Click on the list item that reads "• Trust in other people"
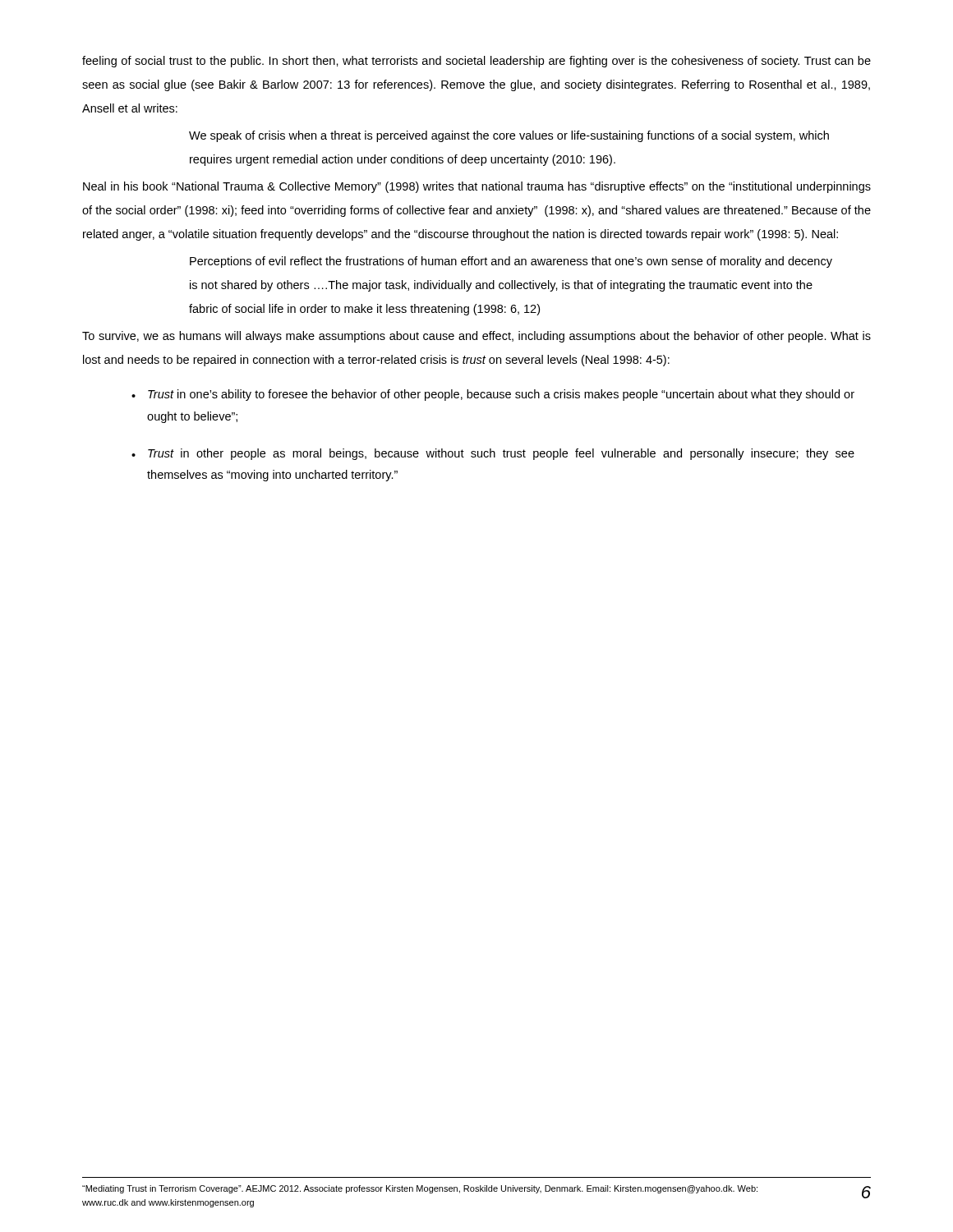The image size is (953, 1232). (493, 464)
